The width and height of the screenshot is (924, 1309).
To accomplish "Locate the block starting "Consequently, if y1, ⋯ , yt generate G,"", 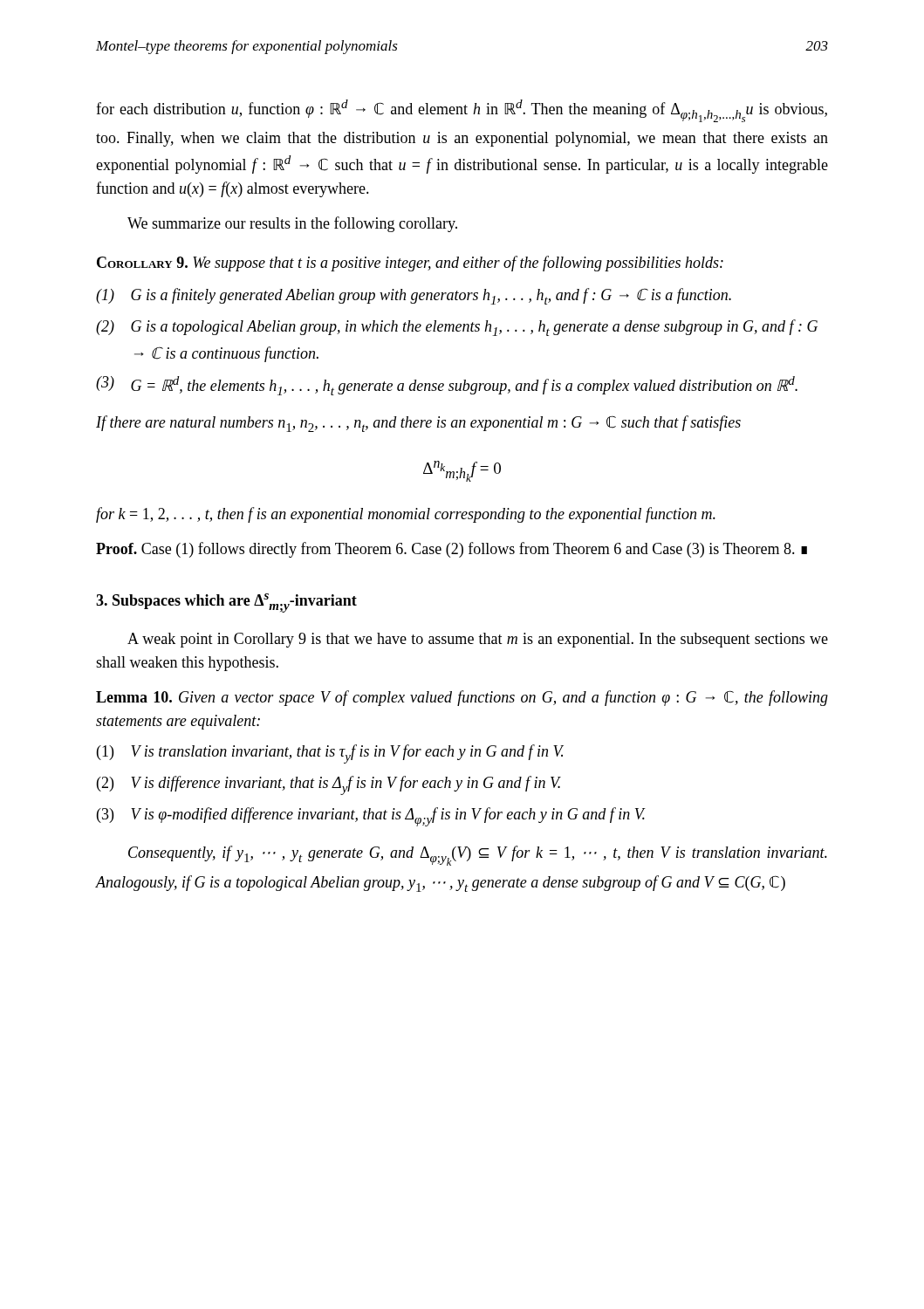I will coord(462,869).
